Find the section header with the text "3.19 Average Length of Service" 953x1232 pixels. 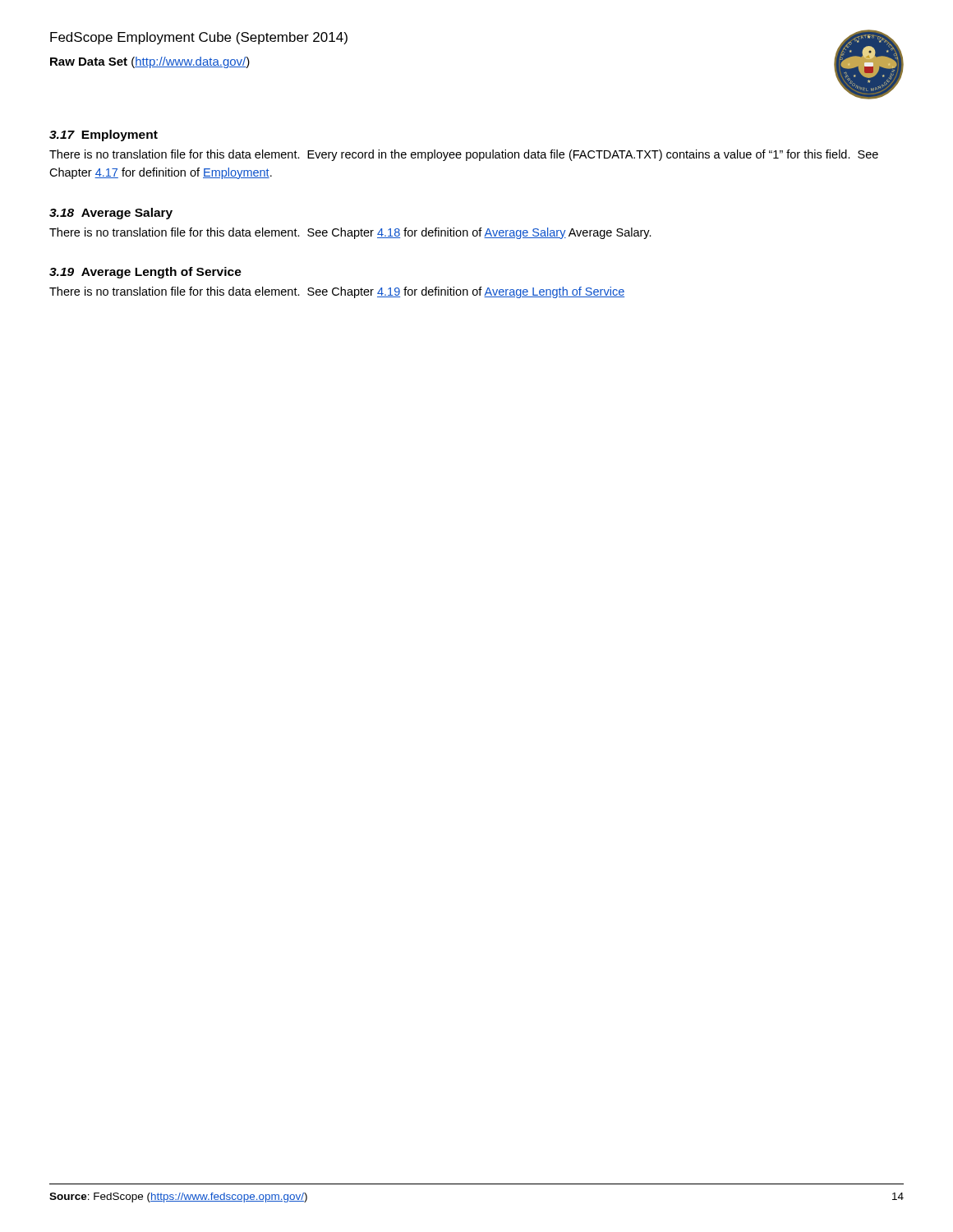click(145, 272)
